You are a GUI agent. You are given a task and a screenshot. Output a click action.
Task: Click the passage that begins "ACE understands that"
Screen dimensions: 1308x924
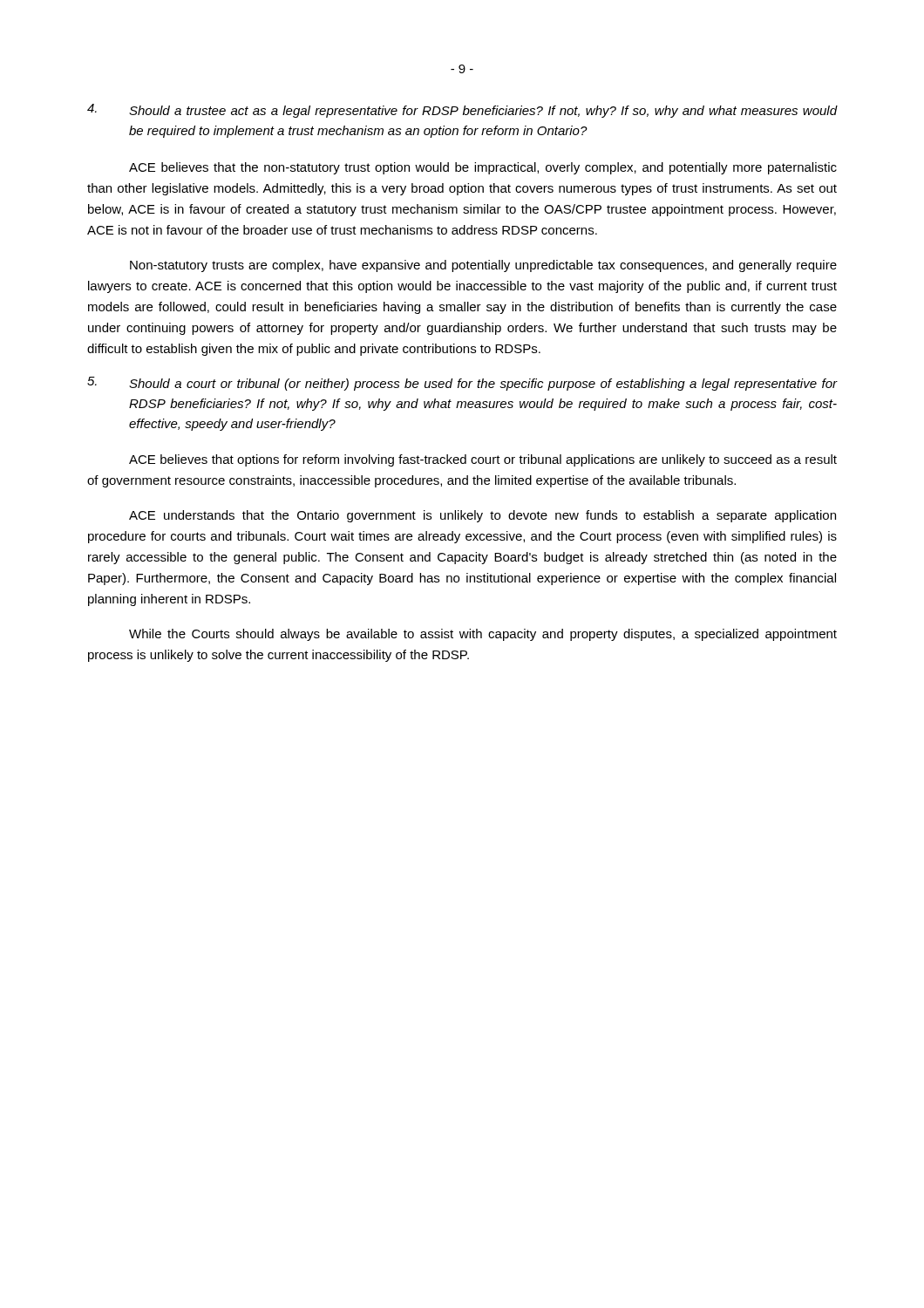pos(462,557)
